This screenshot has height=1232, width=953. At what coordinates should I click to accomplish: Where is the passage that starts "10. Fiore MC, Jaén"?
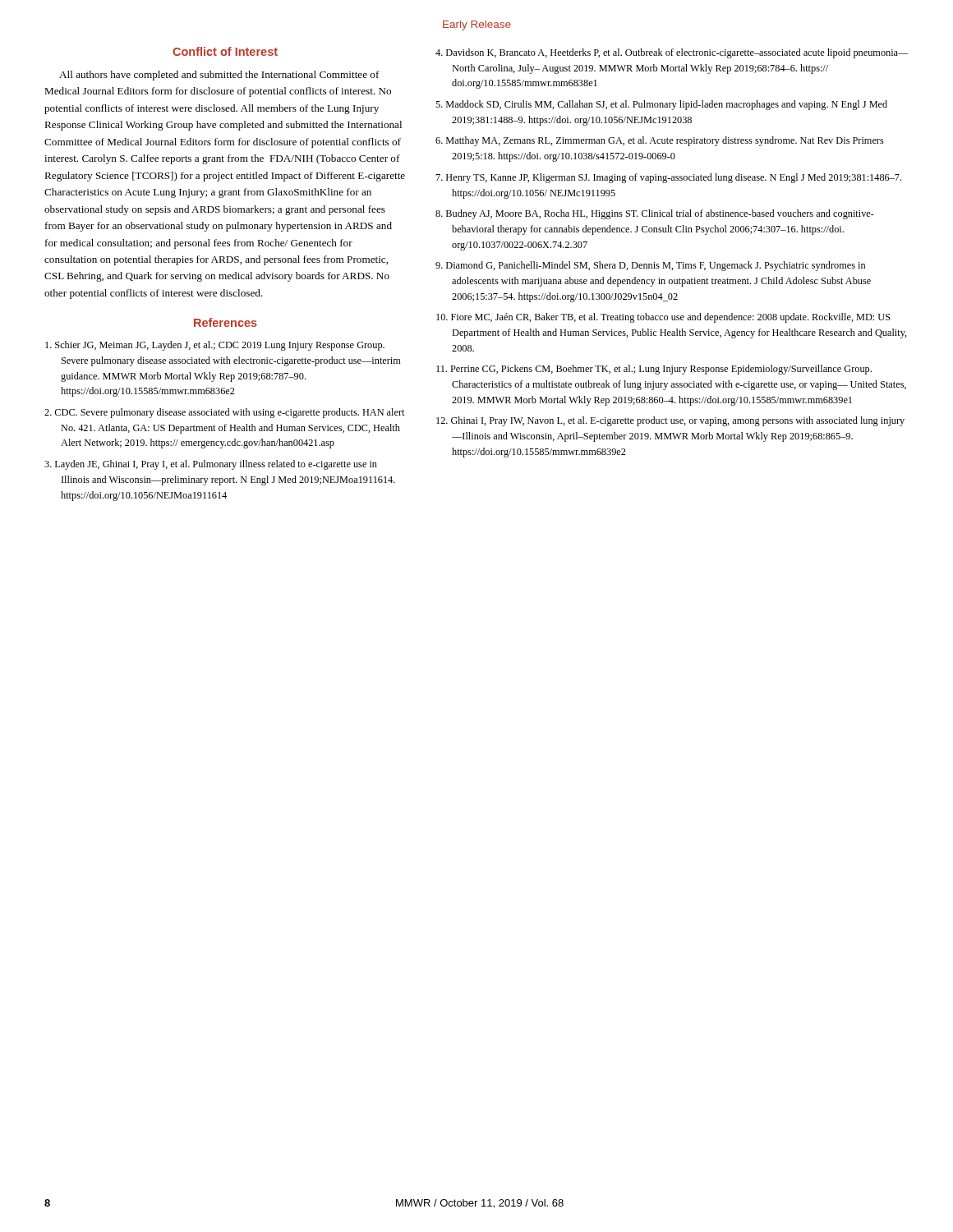671,333
